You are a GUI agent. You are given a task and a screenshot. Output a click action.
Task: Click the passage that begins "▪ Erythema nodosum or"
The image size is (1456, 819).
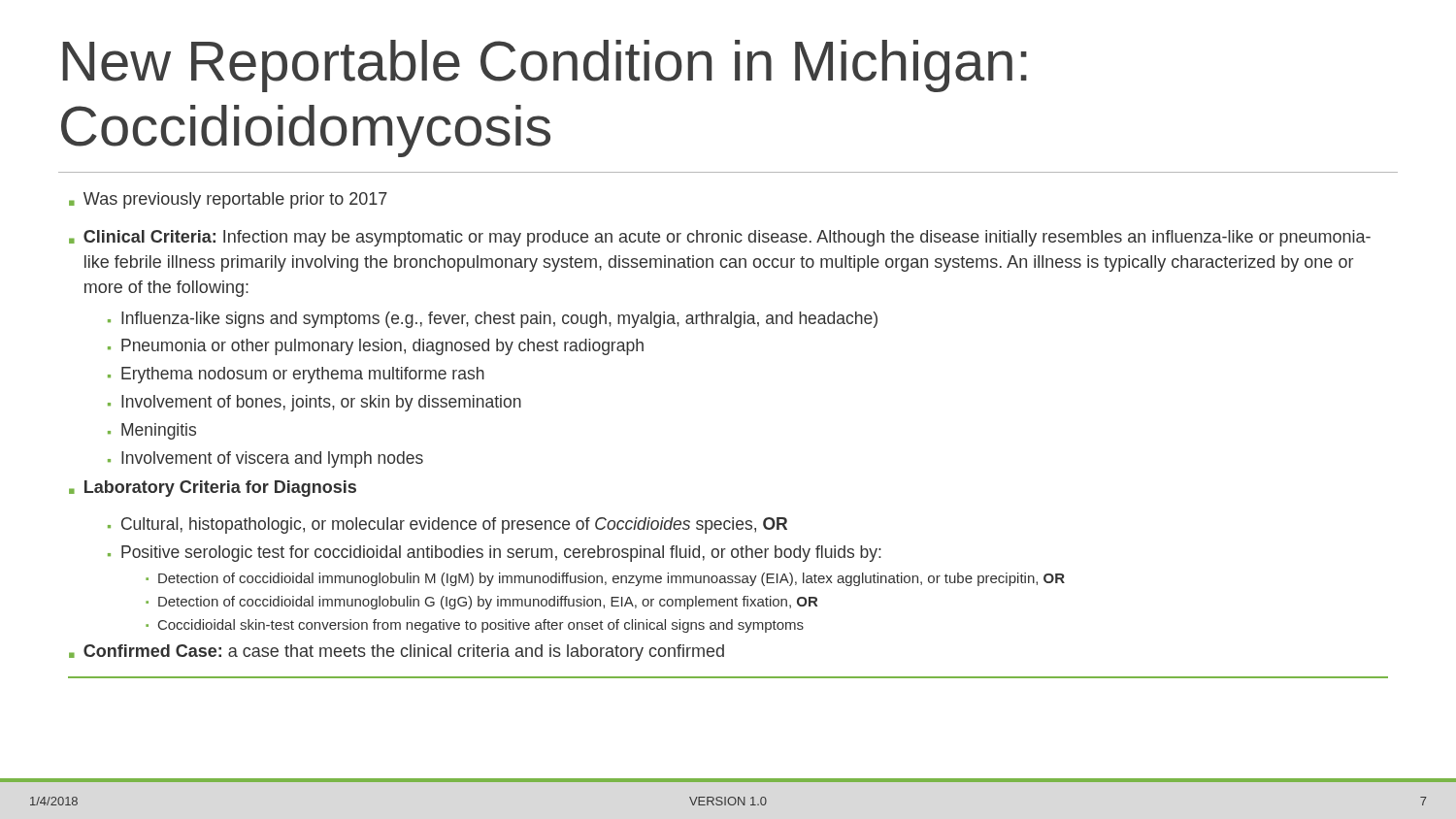tap(296, 375)
